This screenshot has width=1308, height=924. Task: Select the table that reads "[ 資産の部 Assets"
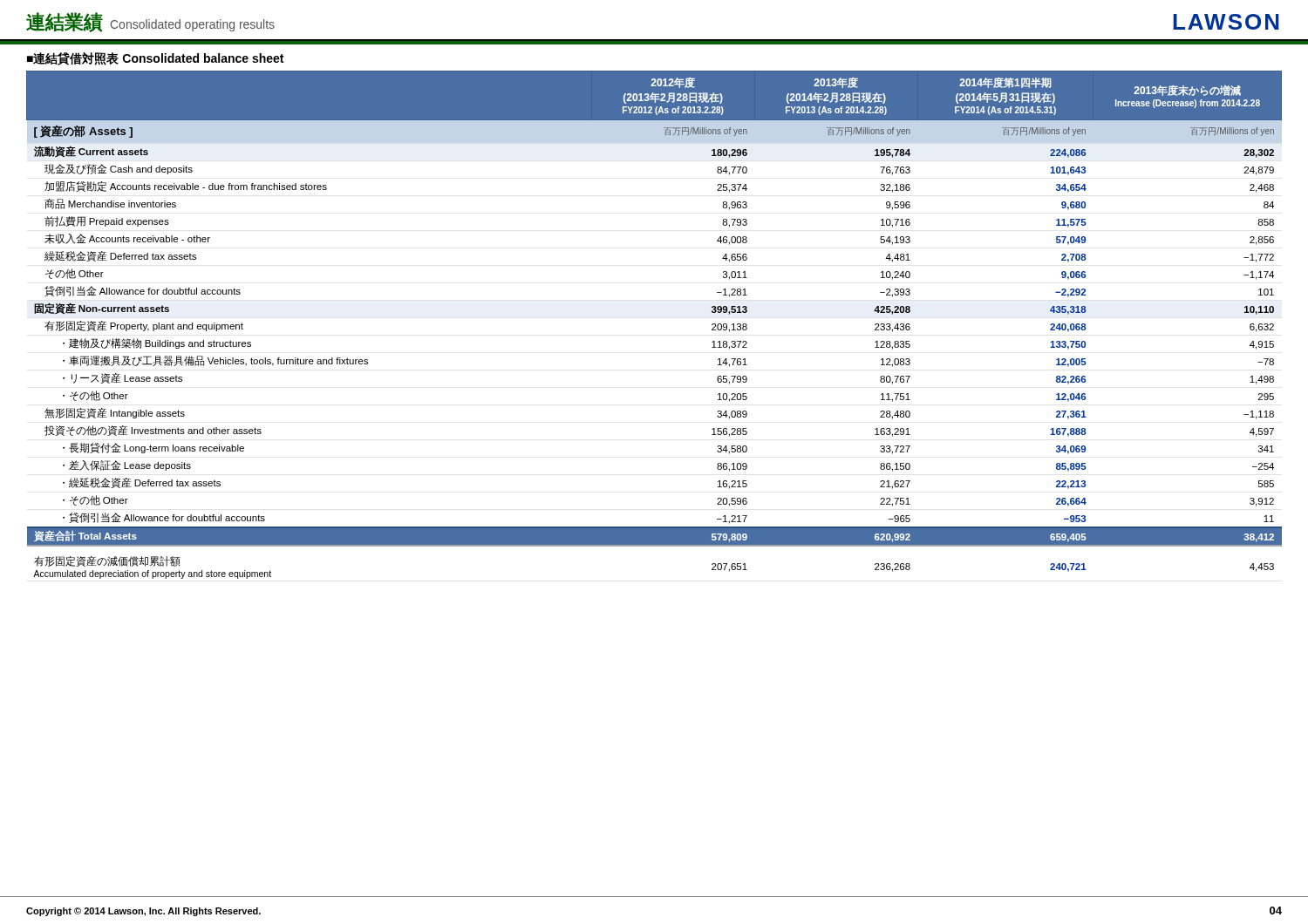[654, 326]
